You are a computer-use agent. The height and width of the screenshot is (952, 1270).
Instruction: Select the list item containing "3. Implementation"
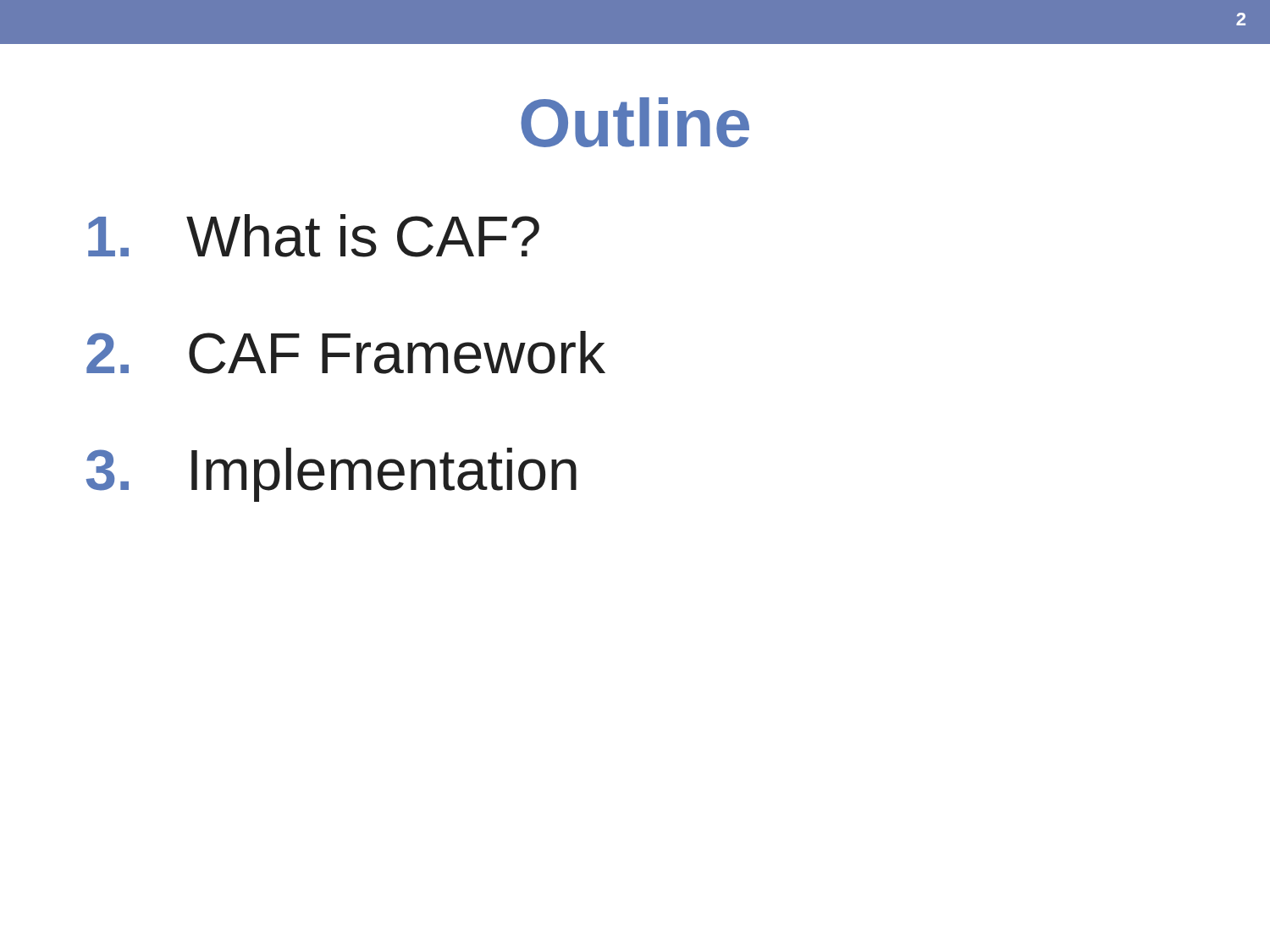[x=332, y=470]
